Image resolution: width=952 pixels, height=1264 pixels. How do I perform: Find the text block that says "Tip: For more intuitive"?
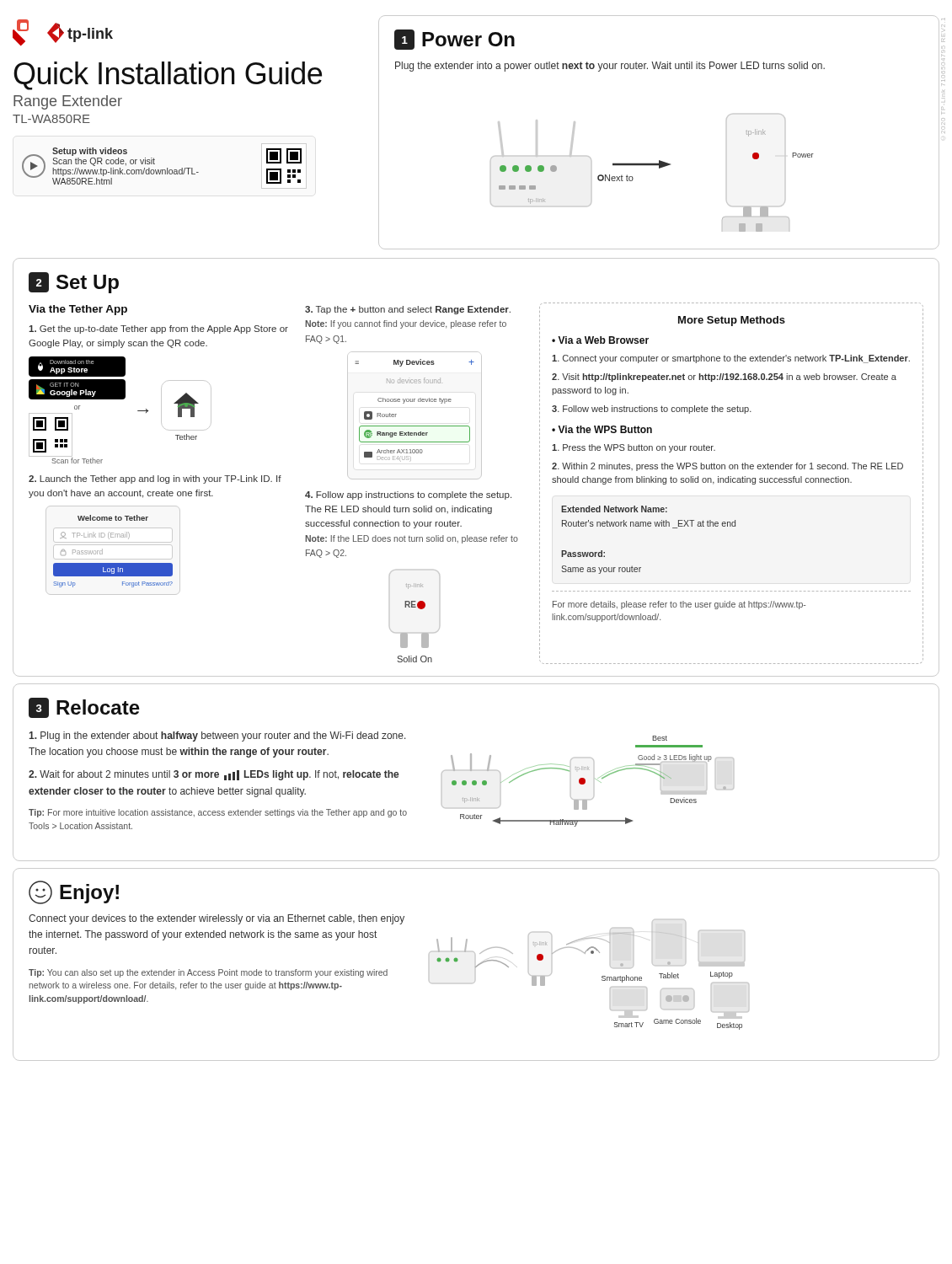pos(218,819)
